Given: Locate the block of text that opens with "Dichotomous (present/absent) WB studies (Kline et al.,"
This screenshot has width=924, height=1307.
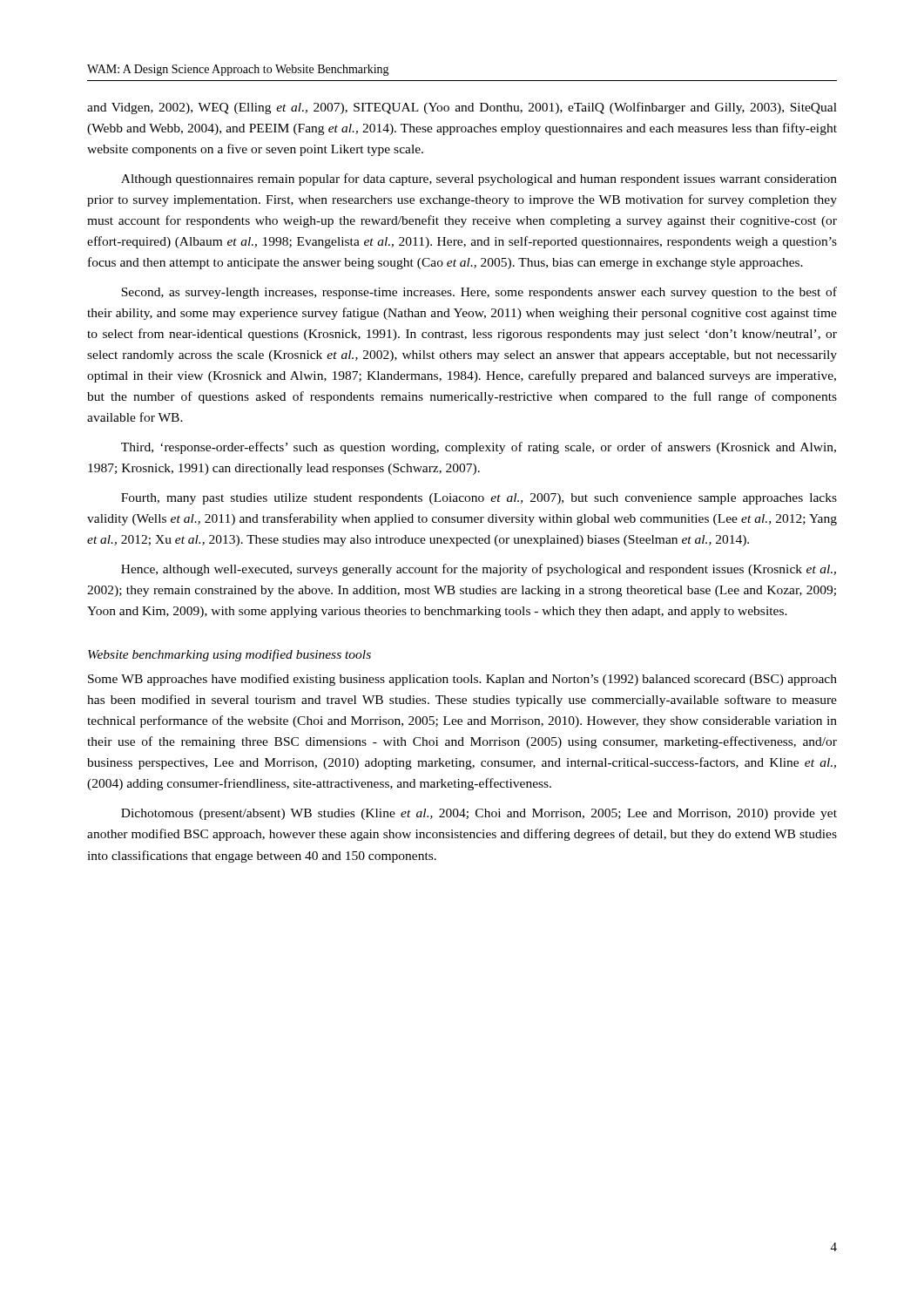Looking at the screenshot, I should (x=462, y=834).
